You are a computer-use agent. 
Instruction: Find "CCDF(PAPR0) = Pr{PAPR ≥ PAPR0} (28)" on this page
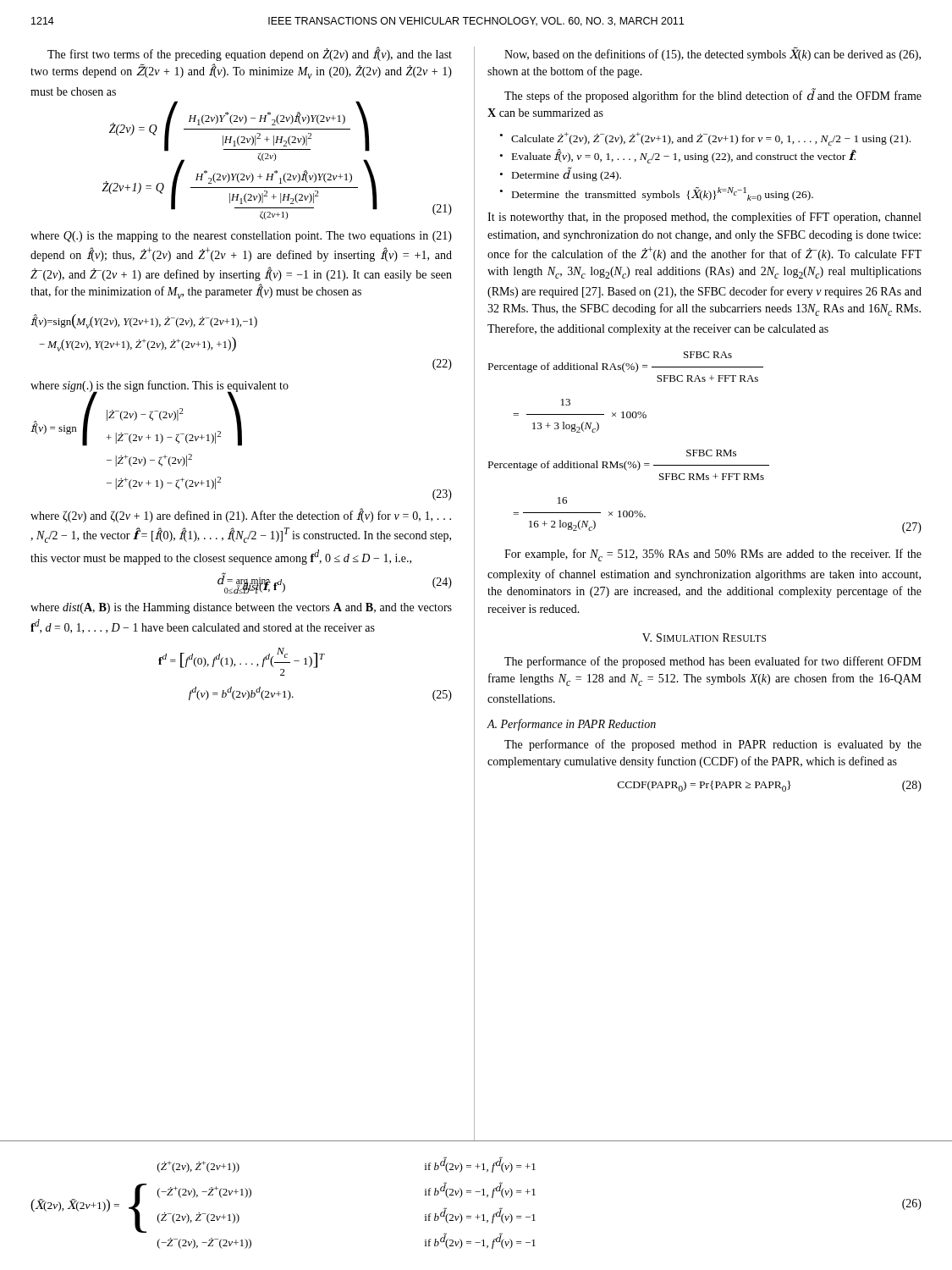769,785
